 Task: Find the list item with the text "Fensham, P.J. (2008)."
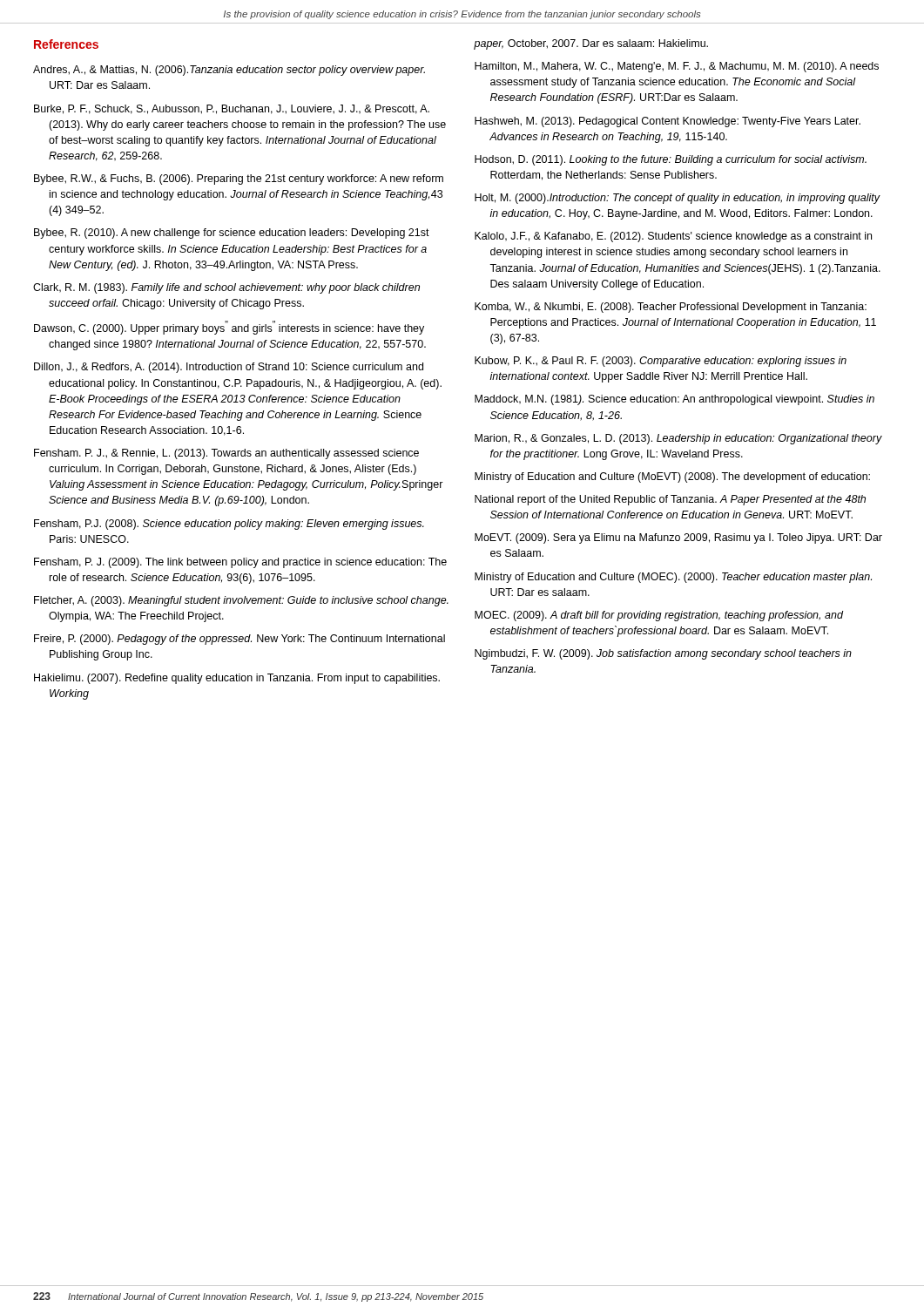[x=229, y=531]
